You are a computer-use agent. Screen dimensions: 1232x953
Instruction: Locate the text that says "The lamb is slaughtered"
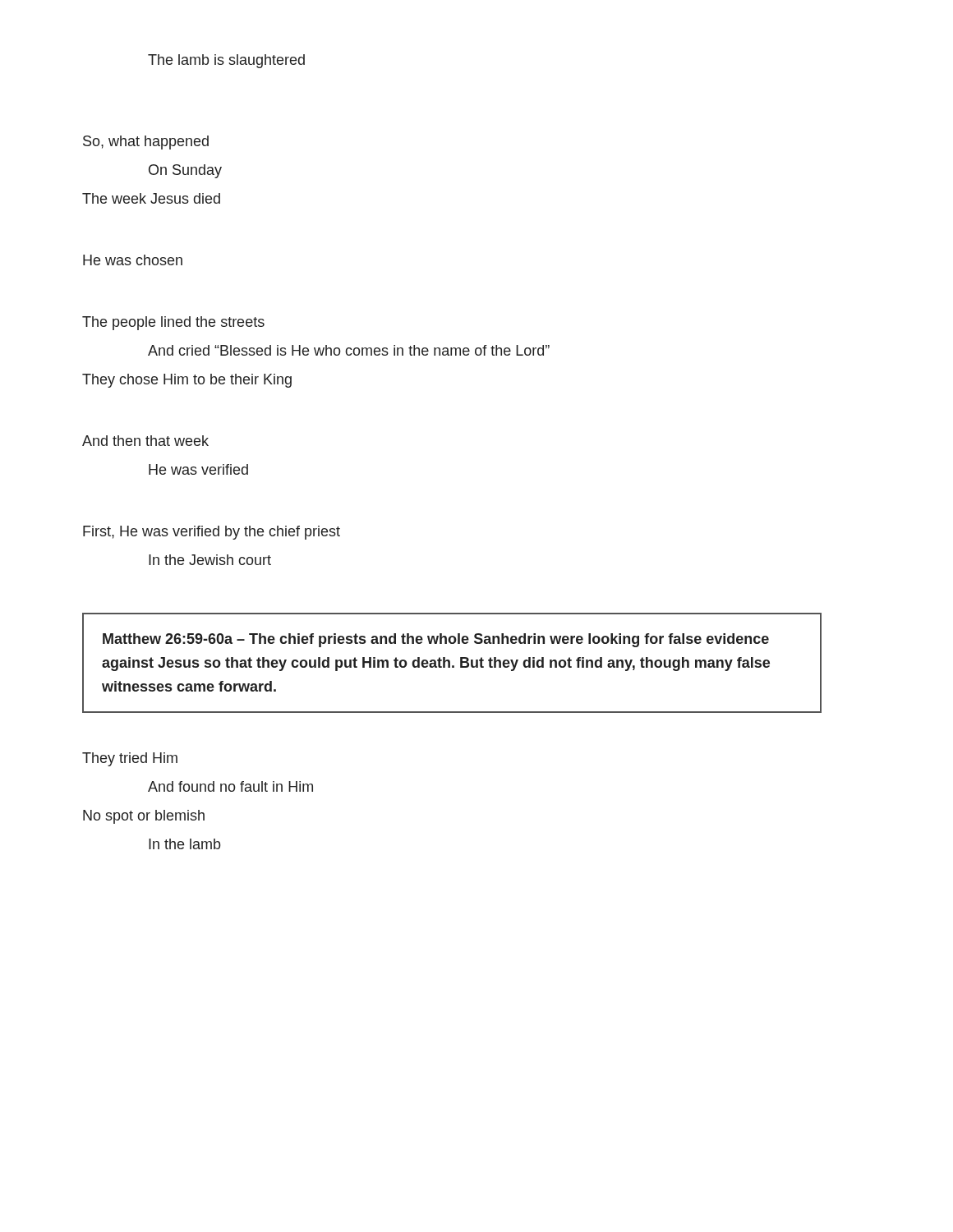(x=227, y=60)
